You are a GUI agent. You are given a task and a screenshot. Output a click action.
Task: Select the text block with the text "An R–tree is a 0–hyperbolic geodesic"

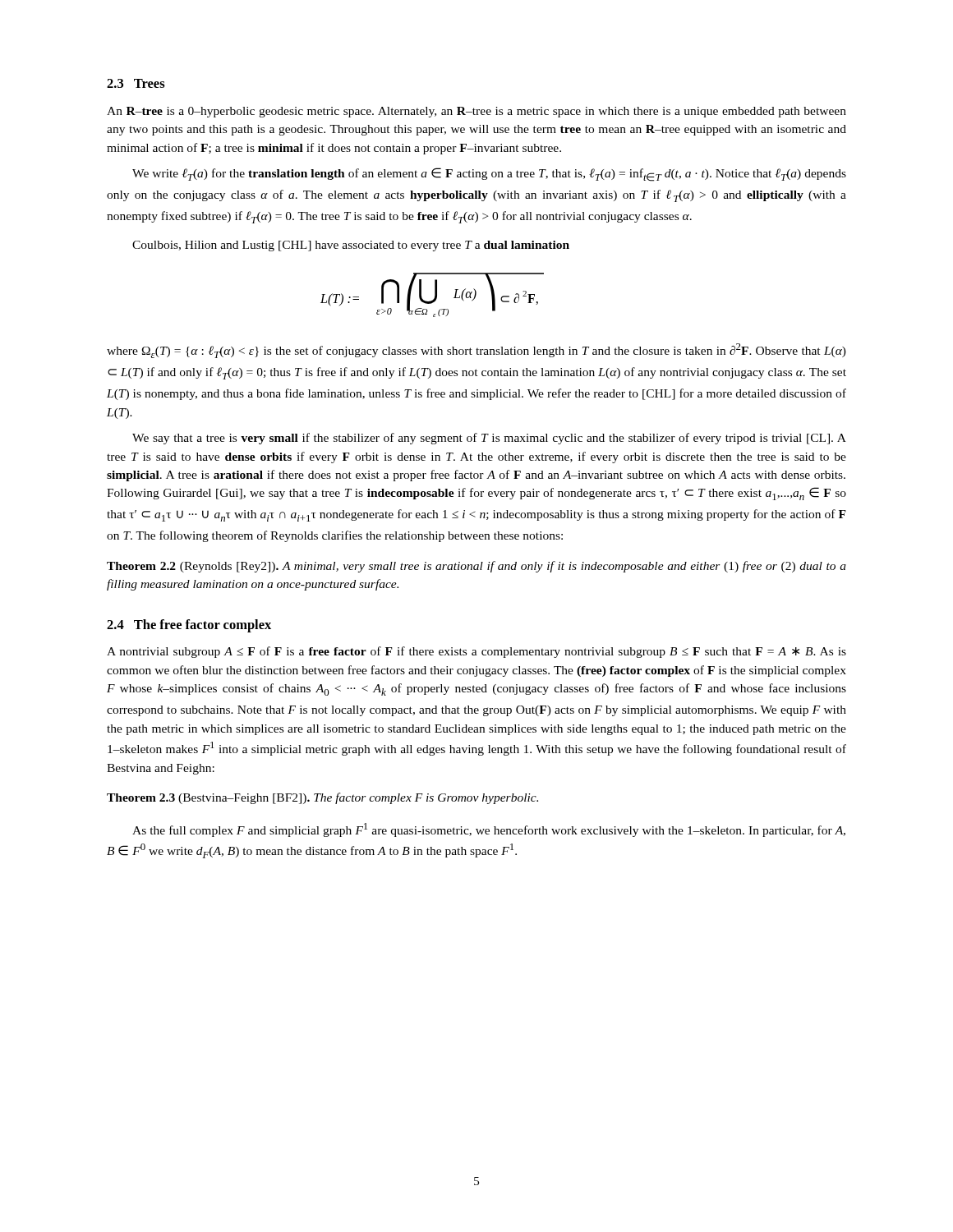pos(476,129)
